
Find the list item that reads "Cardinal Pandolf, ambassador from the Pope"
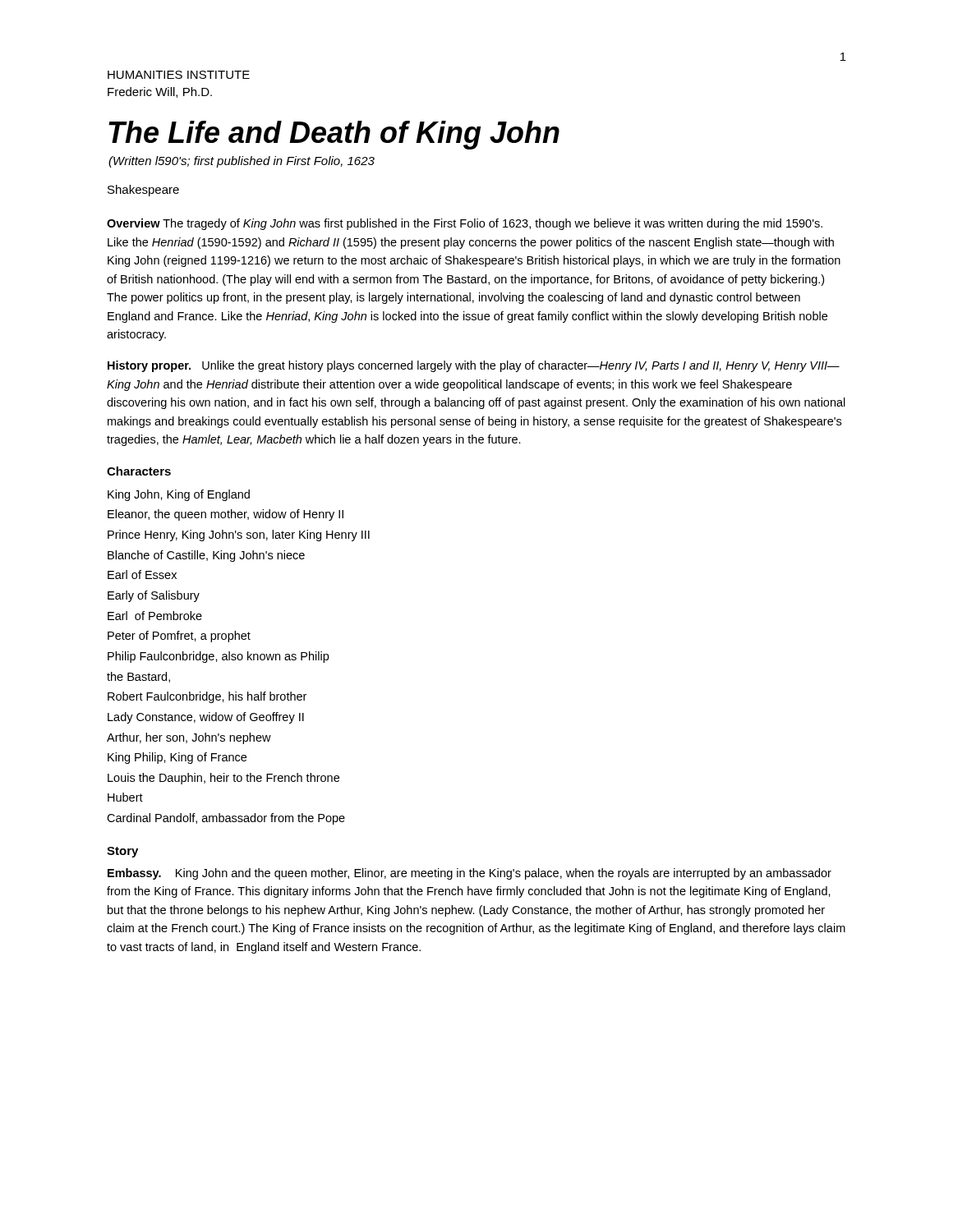coord(226,818)
